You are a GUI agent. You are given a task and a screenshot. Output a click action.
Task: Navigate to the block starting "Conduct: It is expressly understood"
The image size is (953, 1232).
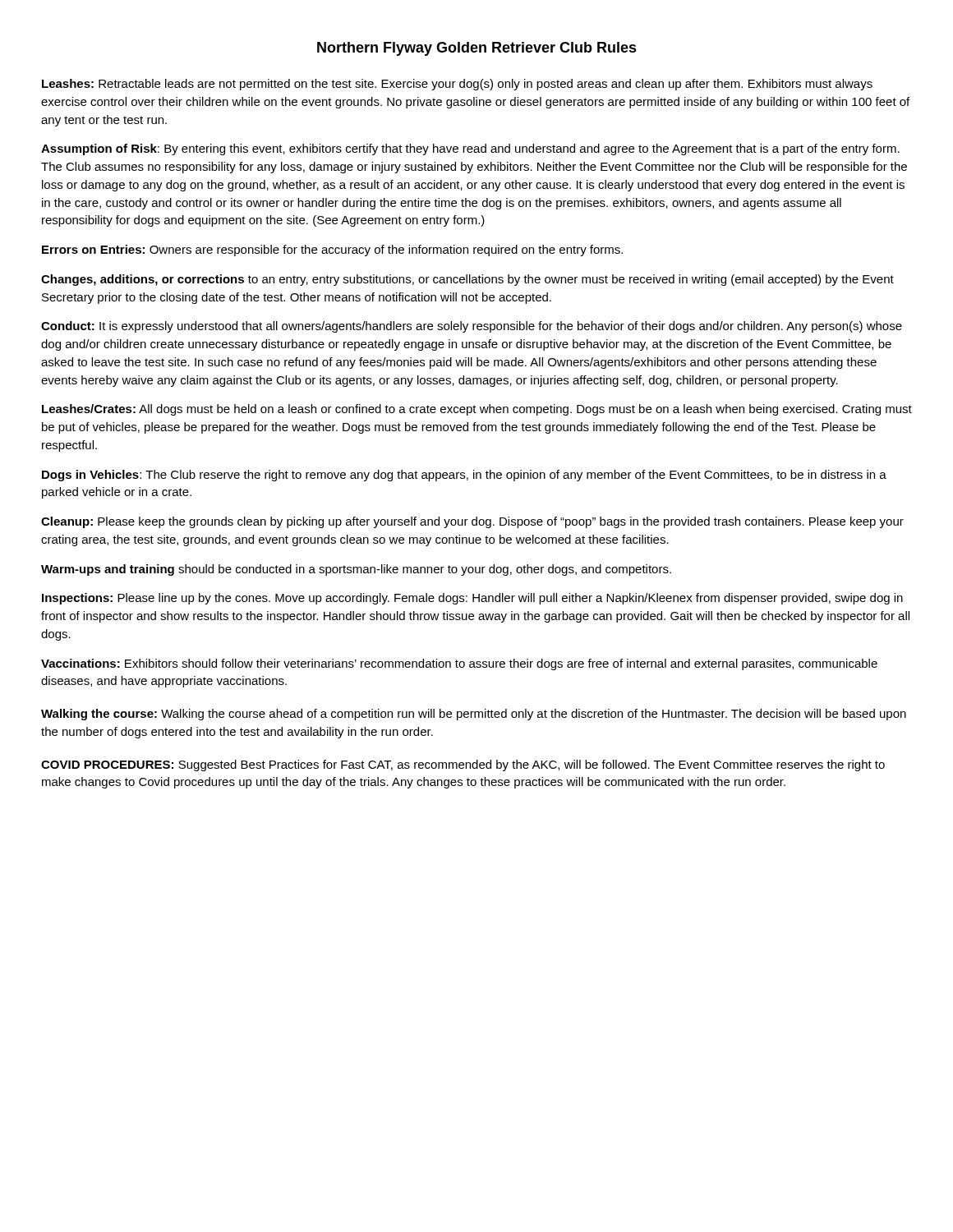point(472,353)
